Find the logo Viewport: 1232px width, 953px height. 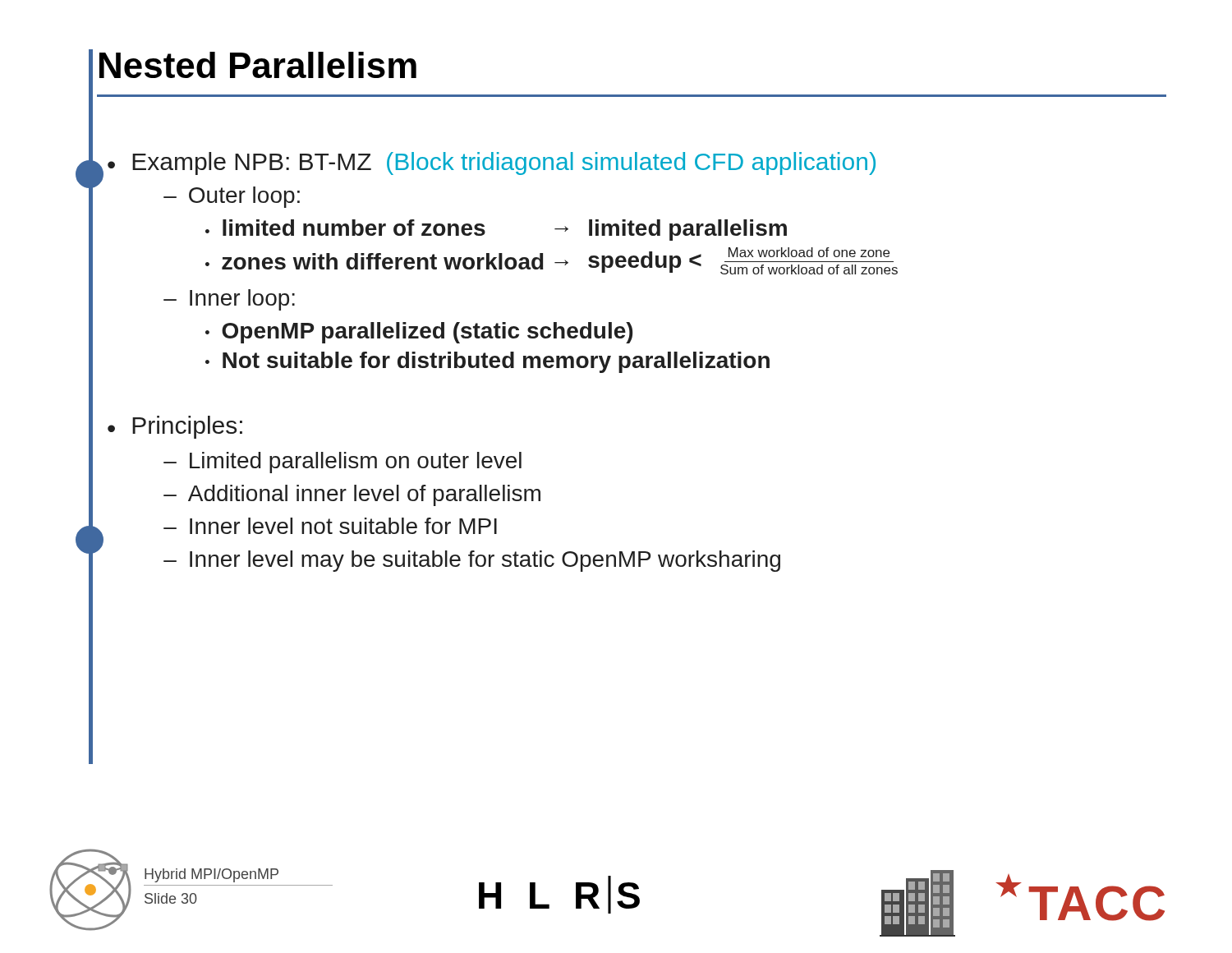click(x=1023, y=902)
